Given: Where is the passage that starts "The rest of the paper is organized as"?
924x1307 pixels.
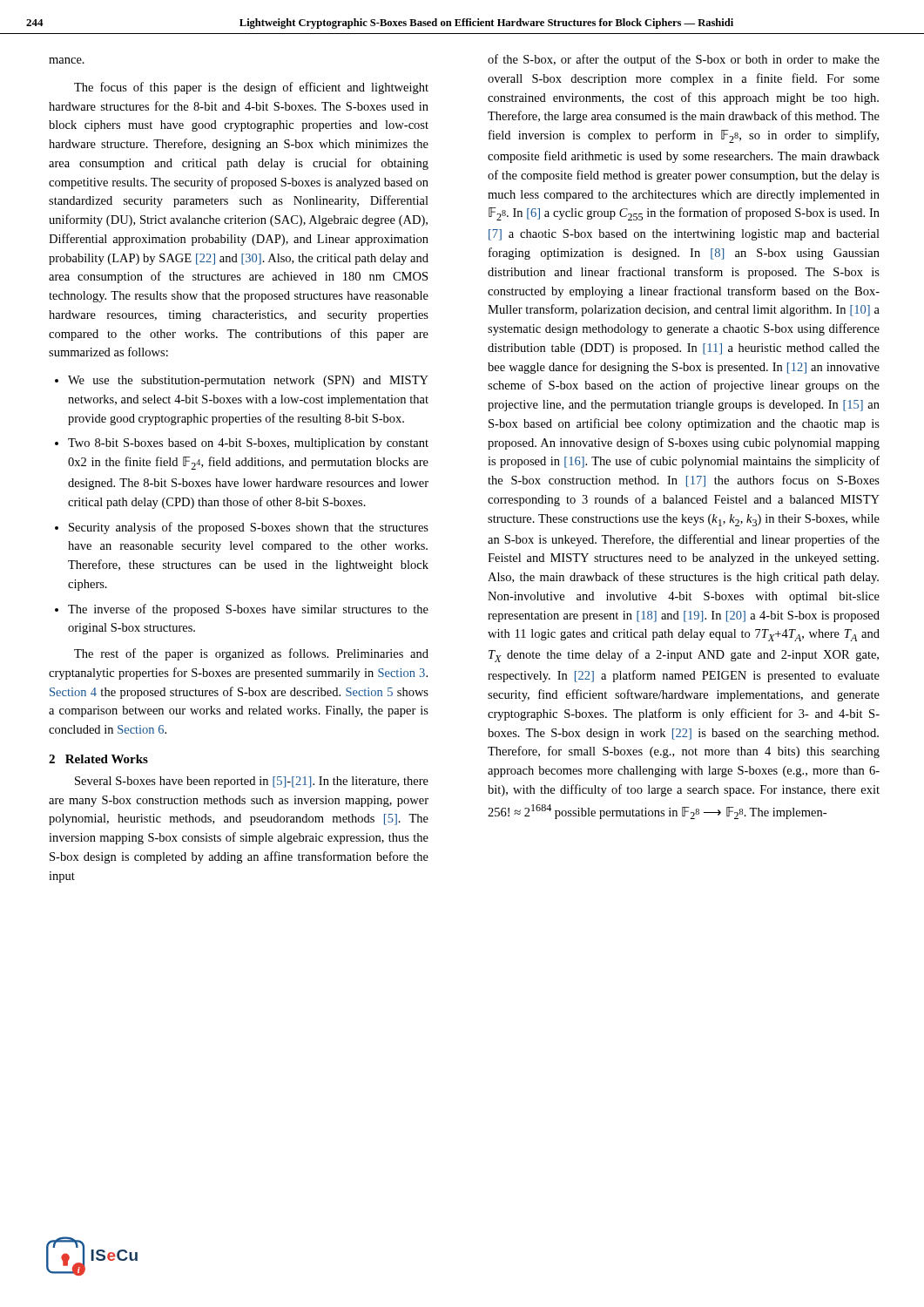Looking at the screenshot, I should click(239, 692).
